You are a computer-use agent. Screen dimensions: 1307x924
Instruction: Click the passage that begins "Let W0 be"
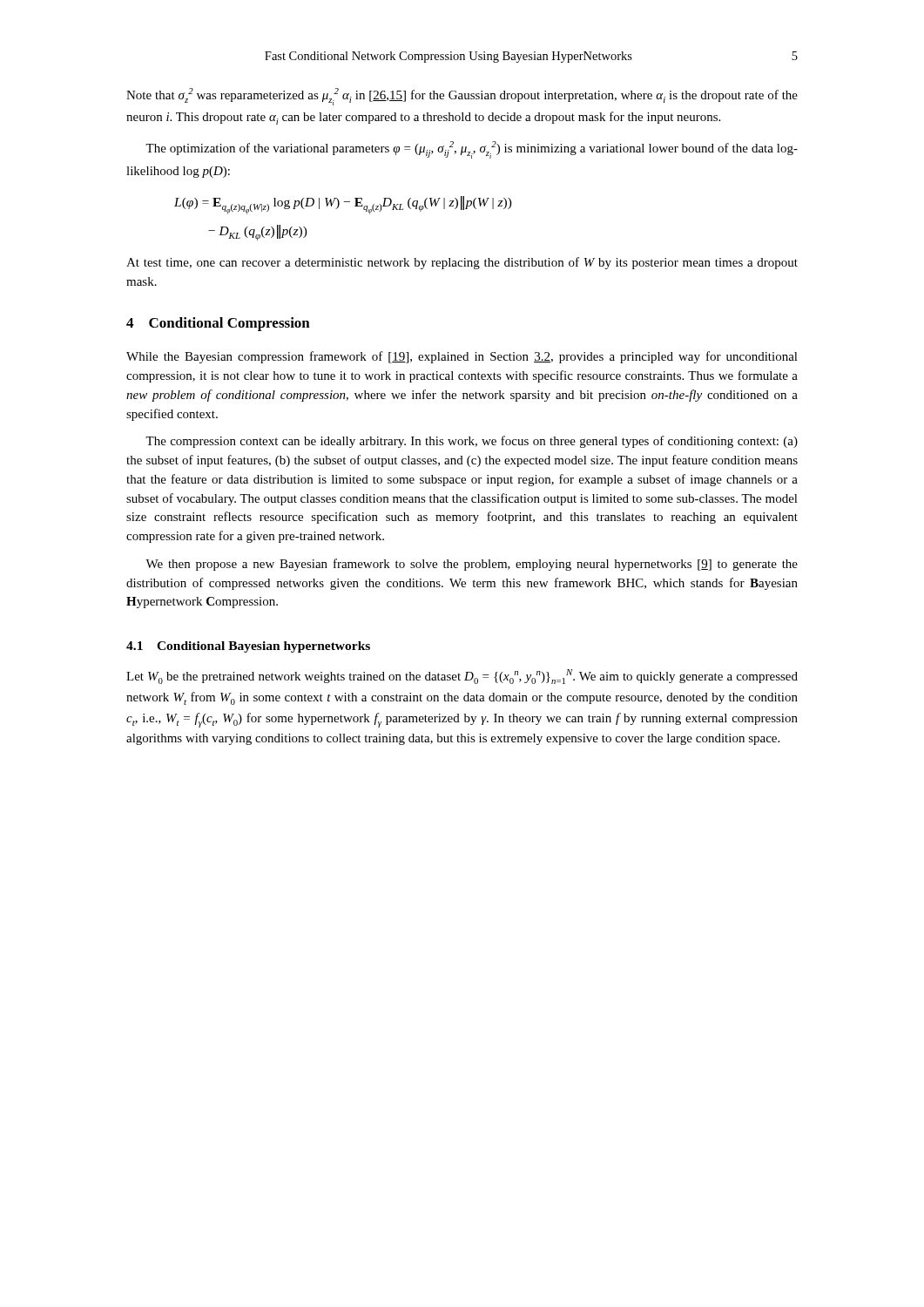462,706
